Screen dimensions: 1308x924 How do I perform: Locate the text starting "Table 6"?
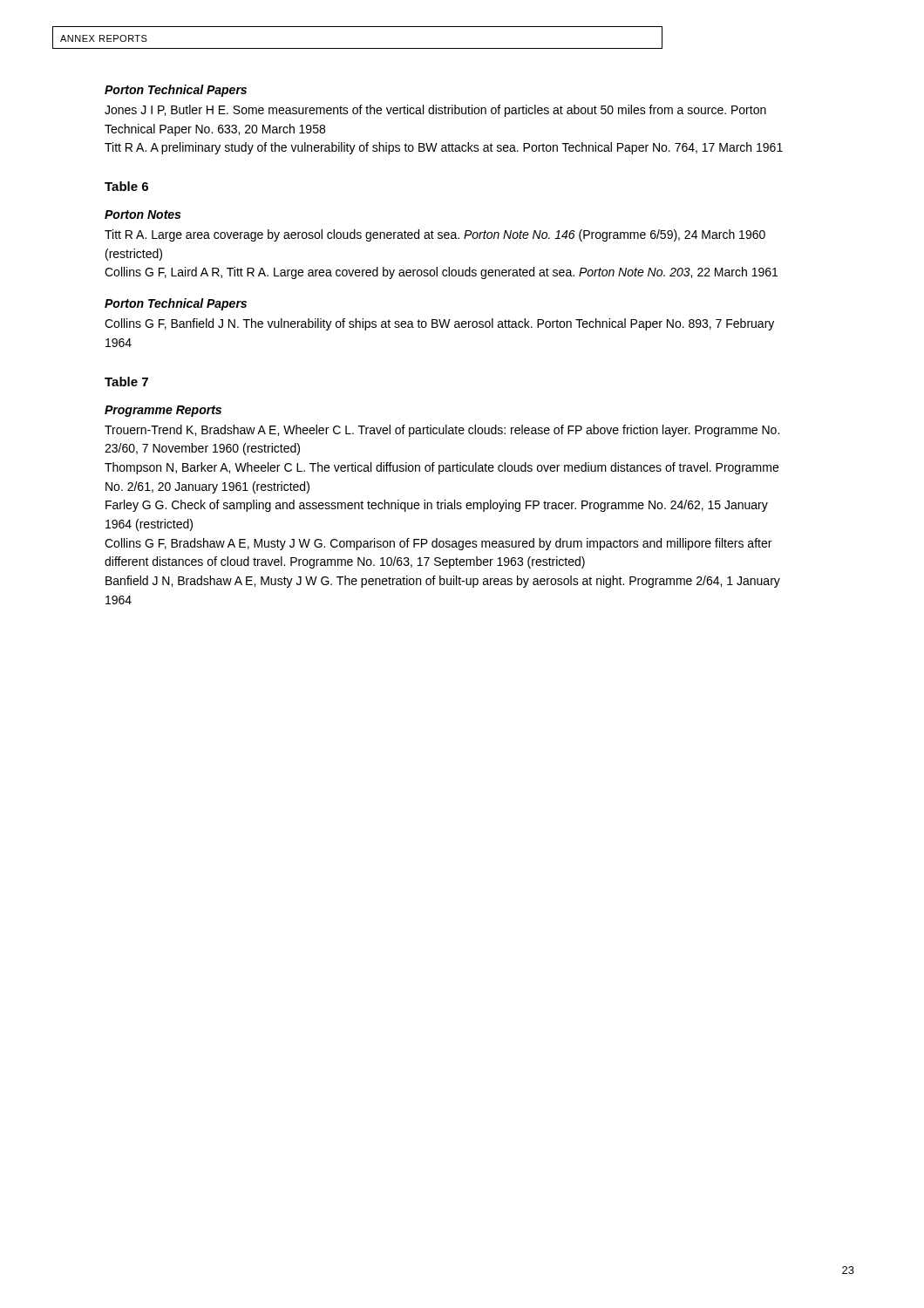127,186
